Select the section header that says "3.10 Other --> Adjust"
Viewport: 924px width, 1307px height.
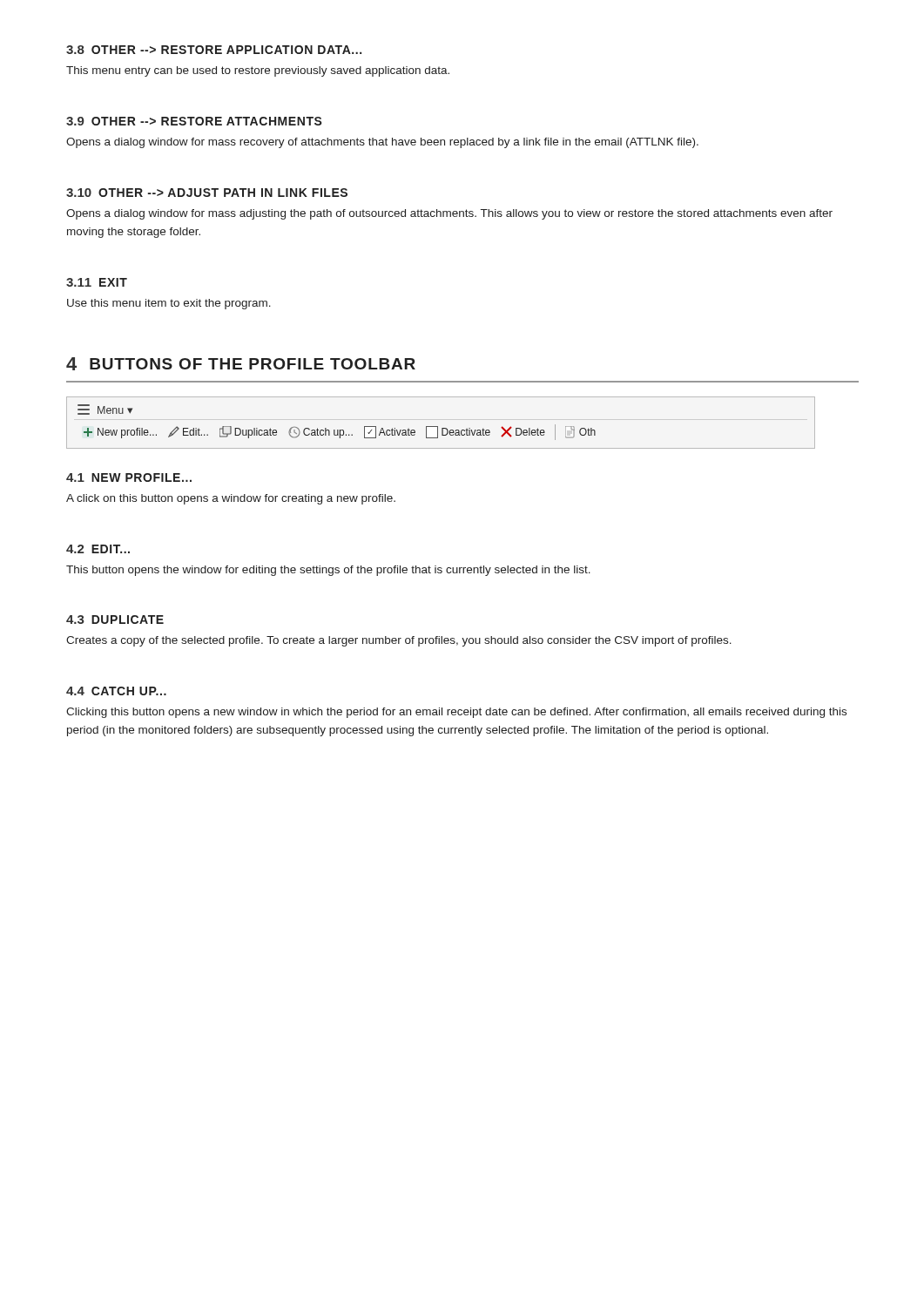pos(207,192)
